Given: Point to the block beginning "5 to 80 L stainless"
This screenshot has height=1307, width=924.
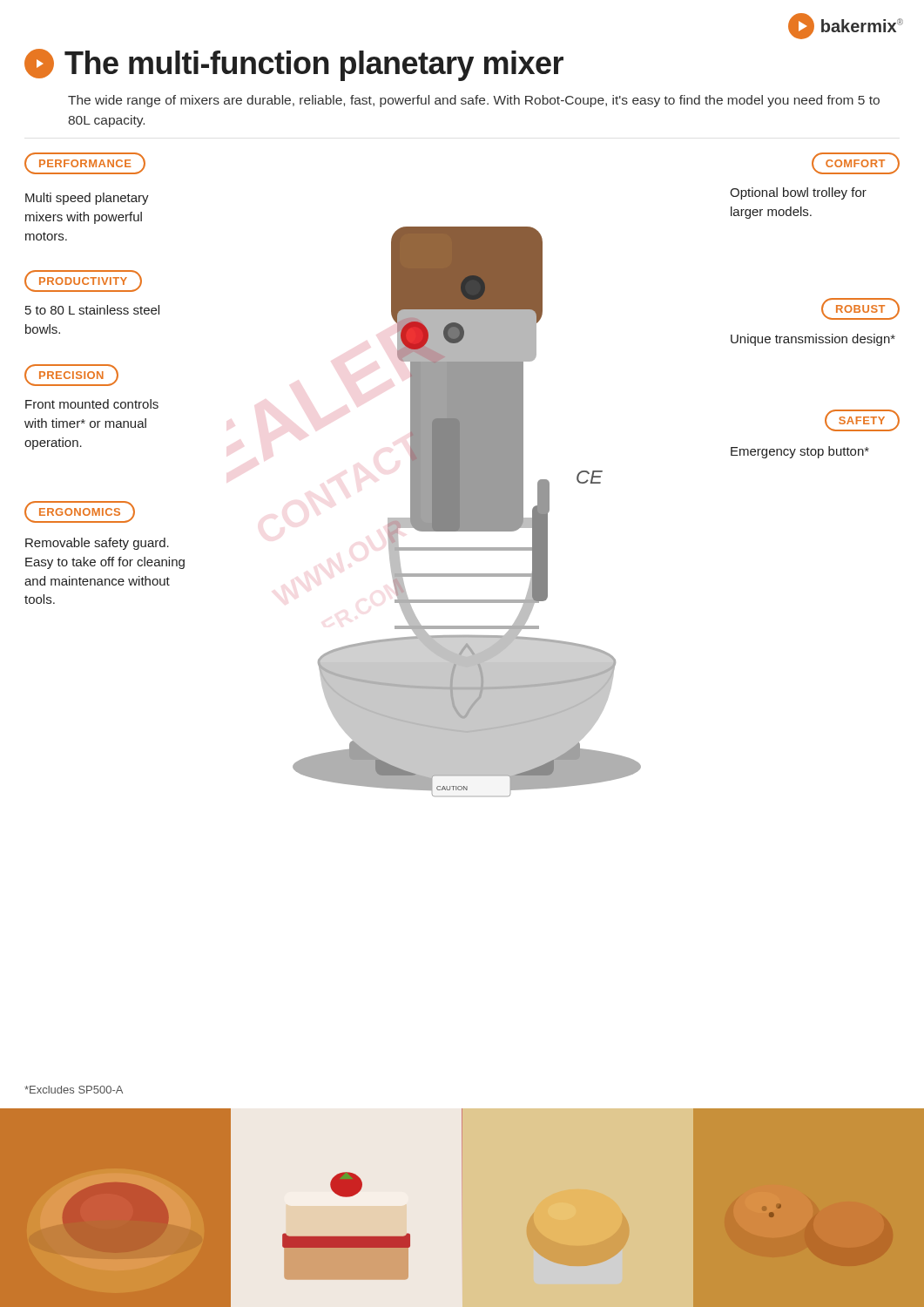Looking at the screenshot, I should (x=92, y=319).
